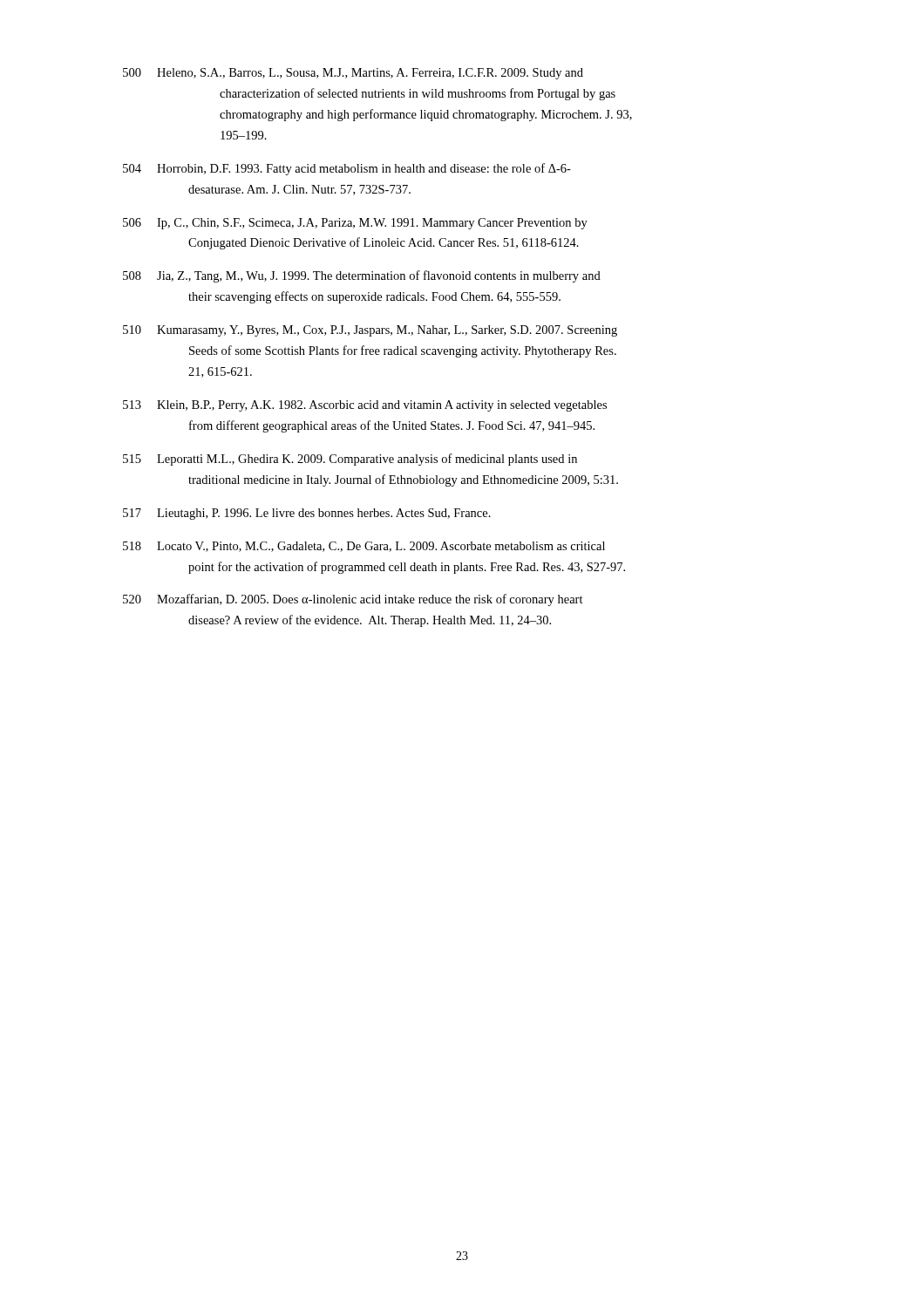Screen dimensions: 1308x924
Task: Find the list item that says "518 Locato V., Pinto, M.C.,"
Action: [x=475, y=557]
